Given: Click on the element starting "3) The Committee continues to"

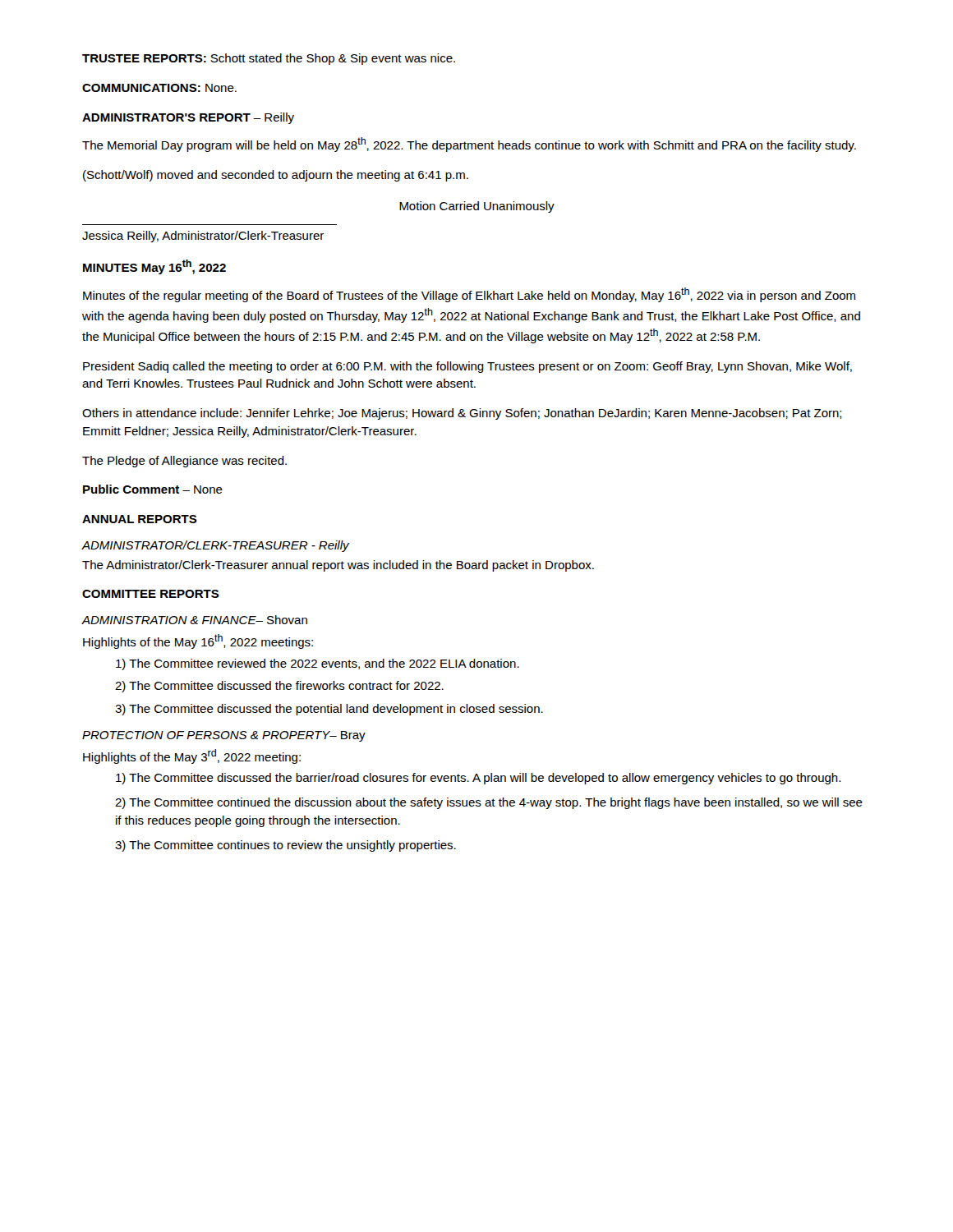Looking at the screenshot, I should coord(286,844).
